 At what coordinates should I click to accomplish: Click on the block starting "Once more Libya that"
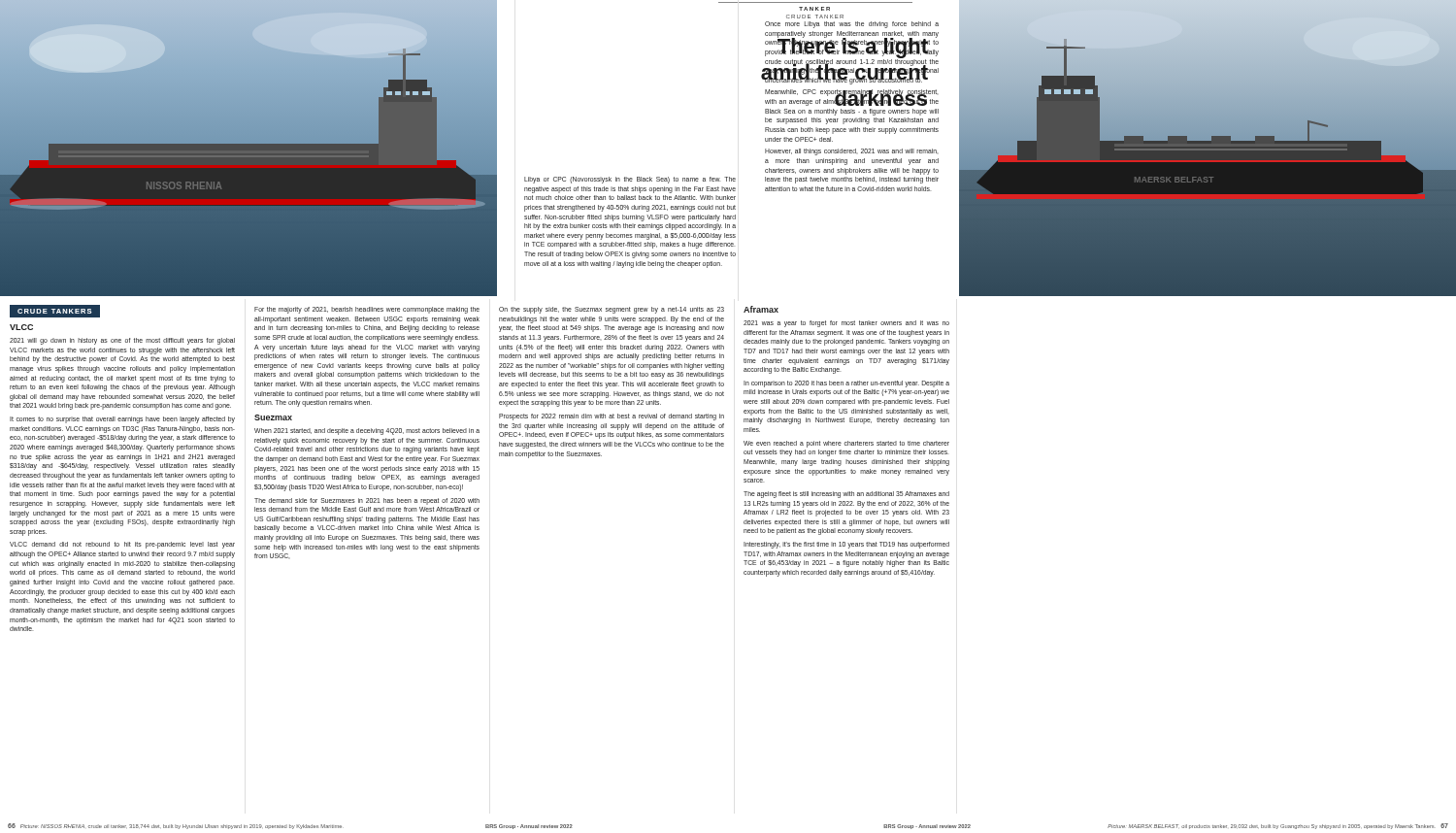tap(852, 107)
